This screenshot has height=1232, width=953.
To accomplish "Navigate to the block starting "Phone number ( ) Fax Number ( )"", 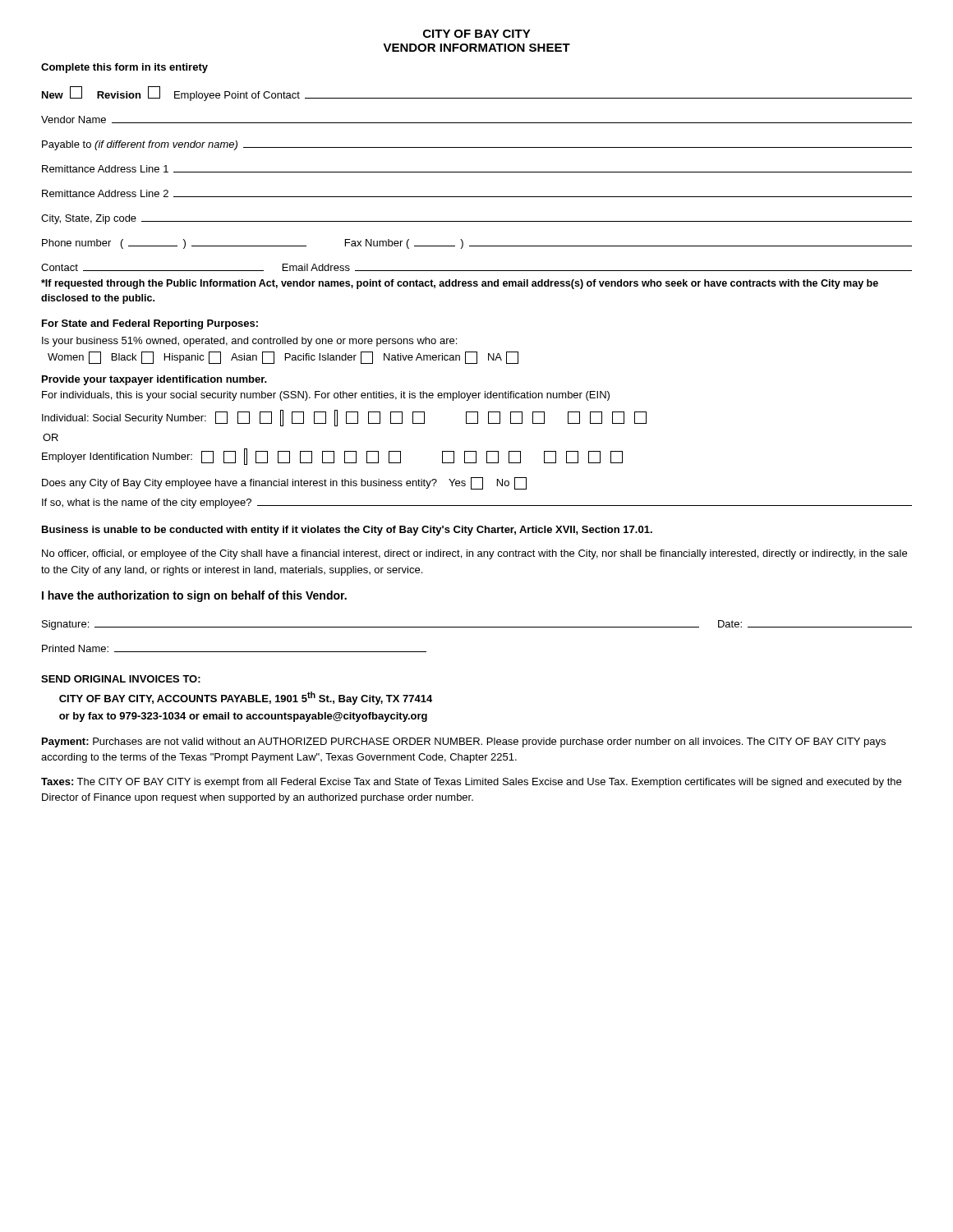I will pos(476,241).
